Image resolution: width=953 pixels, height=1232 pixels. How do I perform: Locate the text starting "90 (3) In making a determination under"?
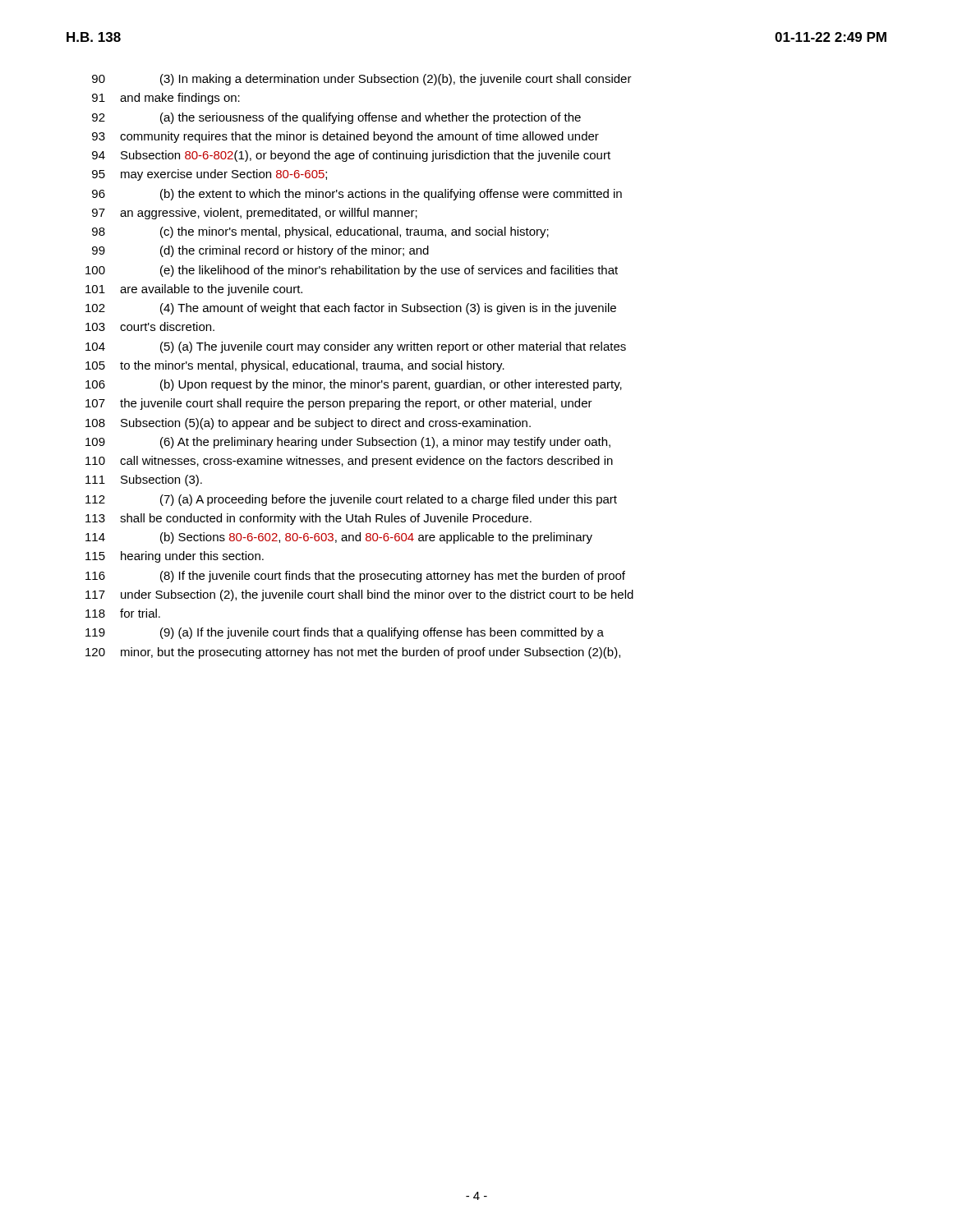click(476, 79)
